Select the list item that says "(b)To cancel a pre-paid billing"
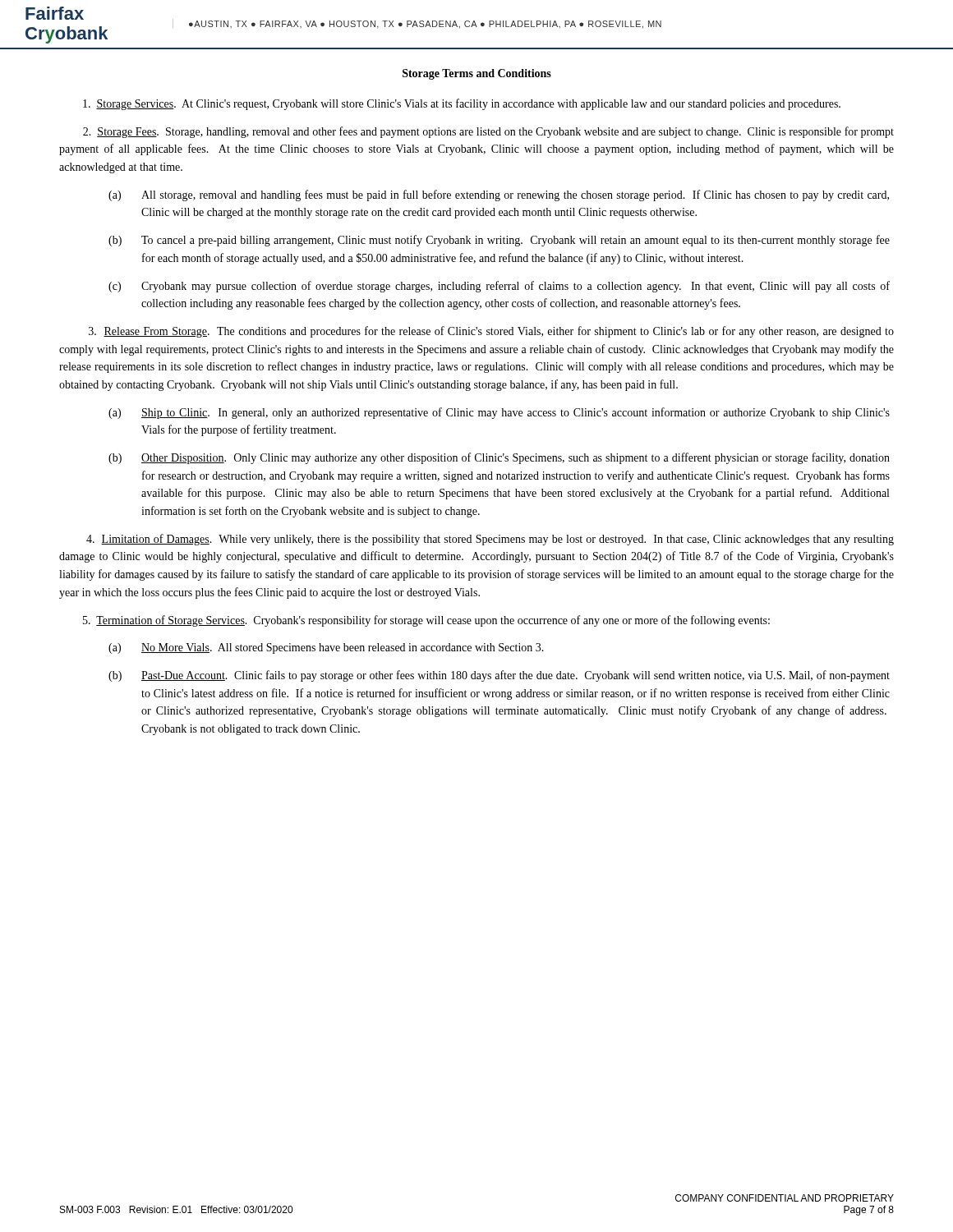 tap(499, 250)
